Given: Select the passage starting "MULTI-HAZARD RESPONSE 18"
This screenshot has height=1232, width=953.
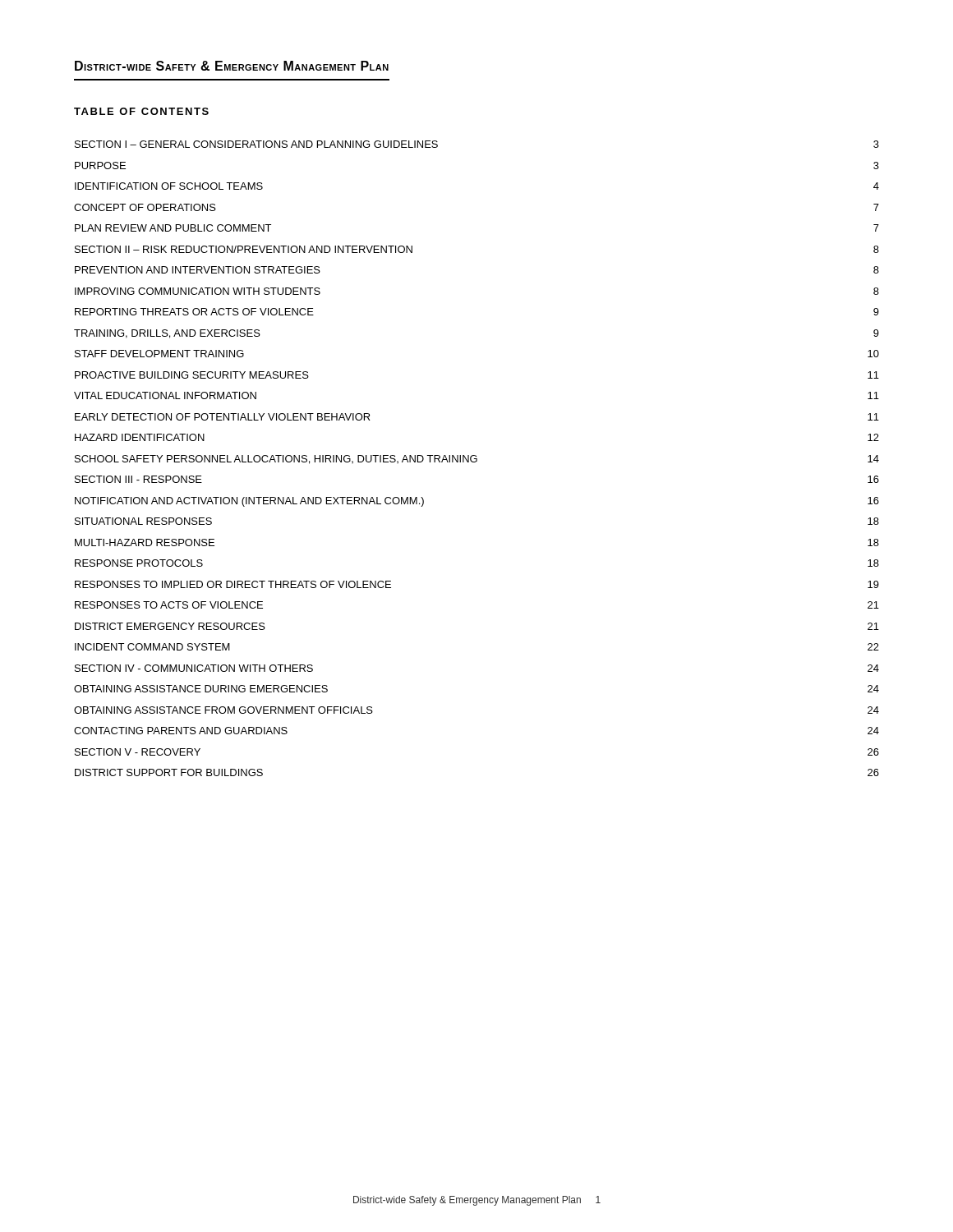Looking at the screenshot, I should (x=141, y=542).
